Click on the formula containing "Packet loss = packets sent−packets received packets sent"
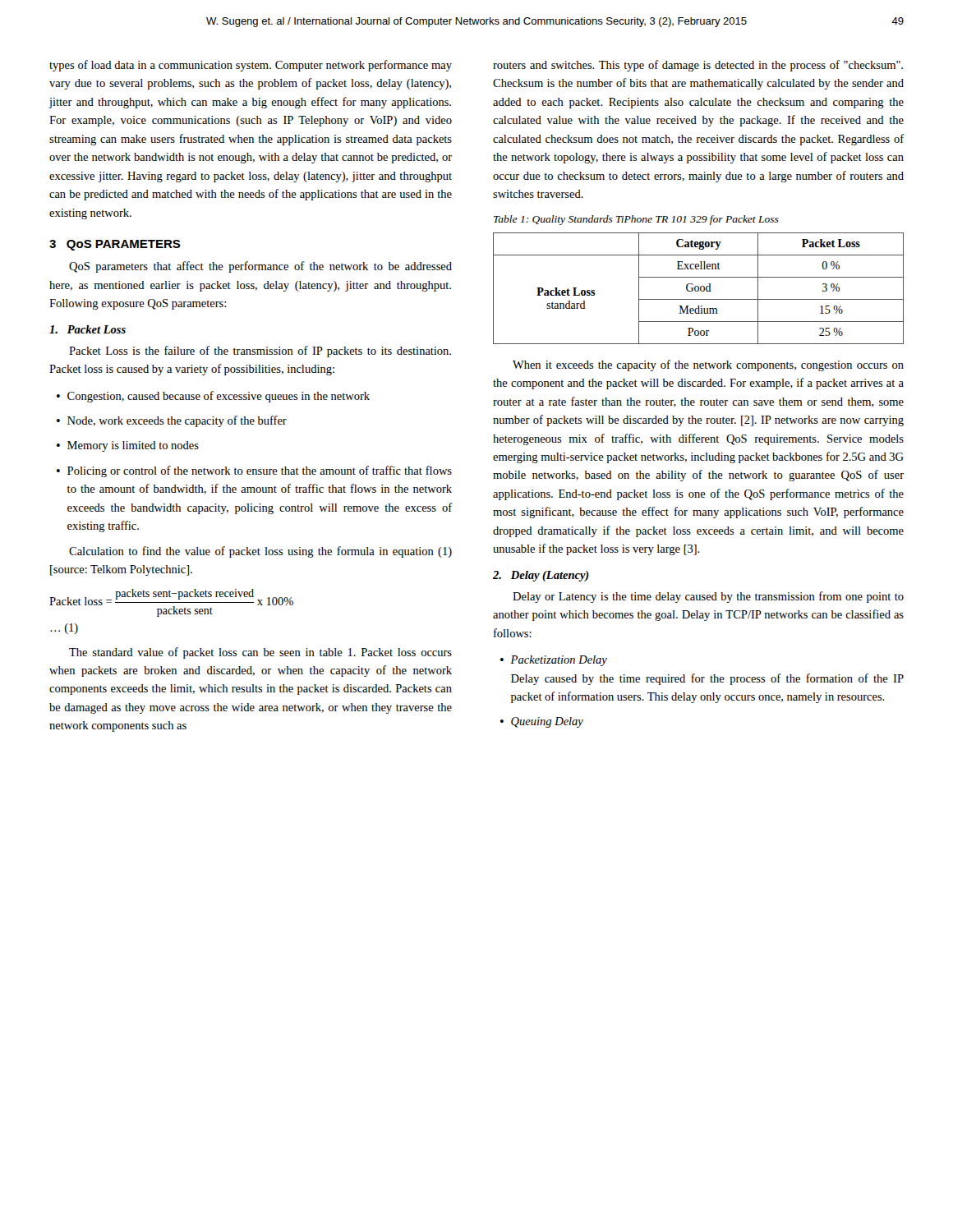This screenshot has height=1232, width=953. pyautogui.click(x=171, y=602)
